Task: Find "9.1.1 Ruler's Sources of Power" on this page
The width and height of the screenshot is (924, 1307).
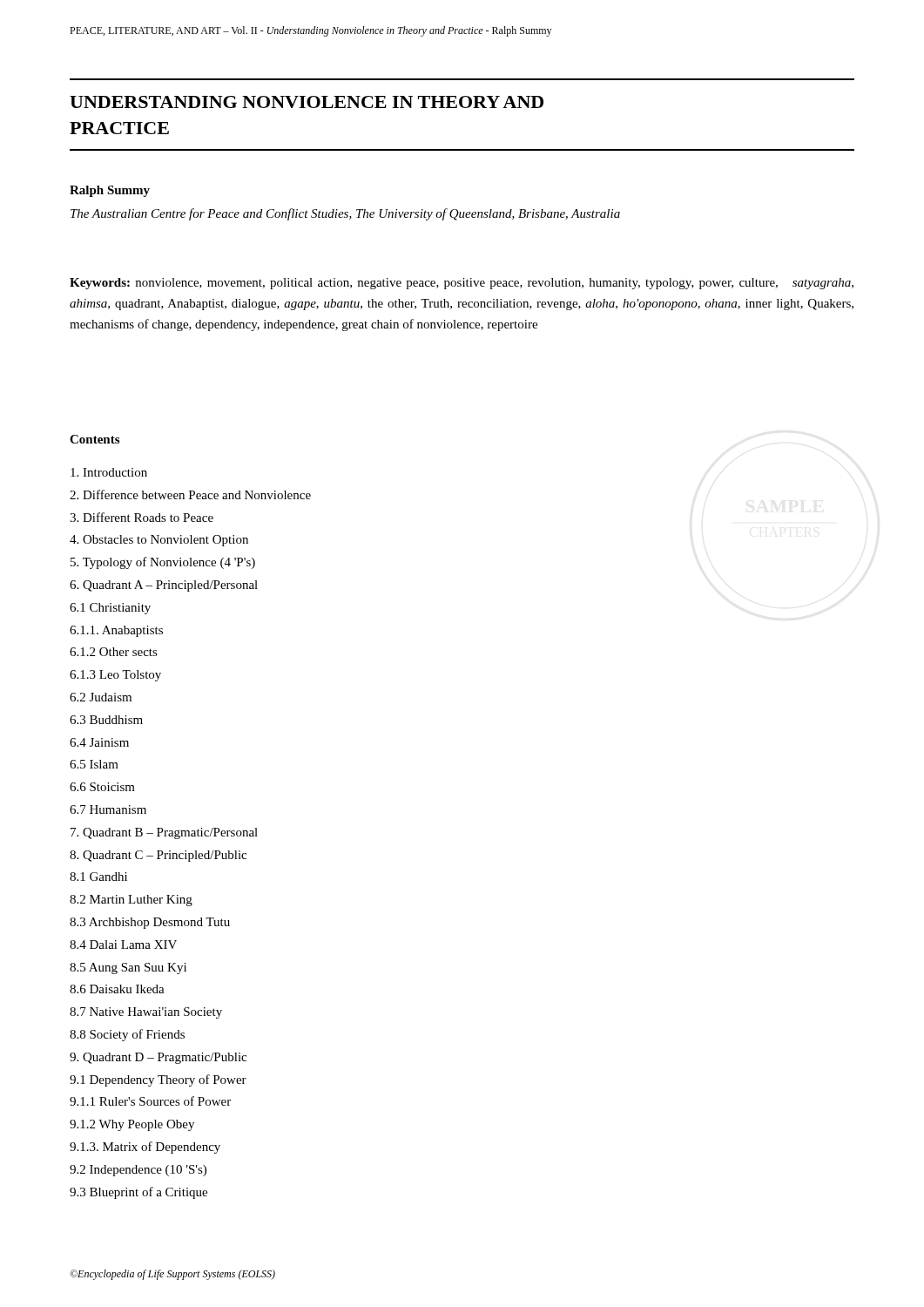Action: coord(150,1102)
